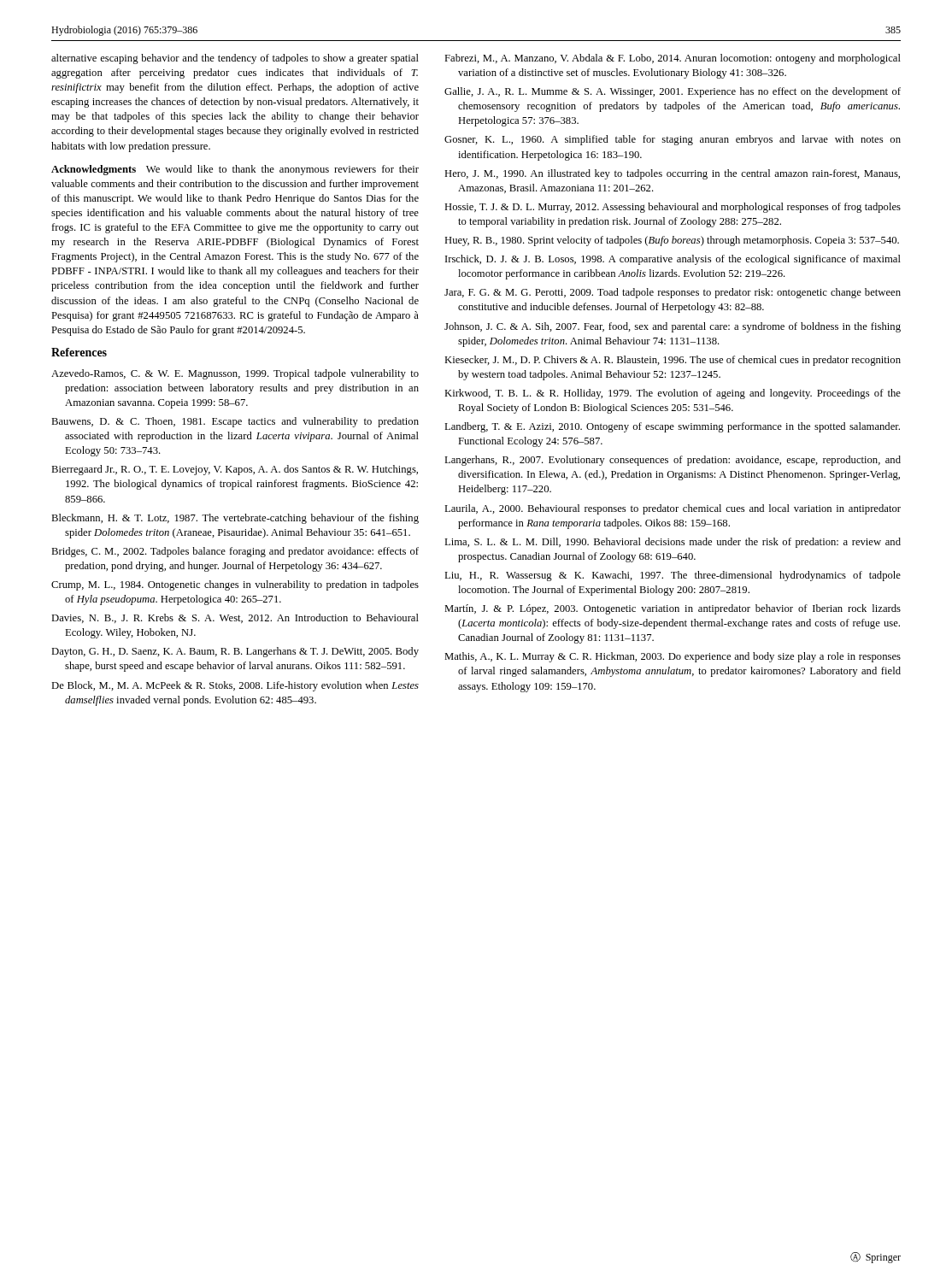The image size is (952, 1282).
Task: Select the list item containing "Azevedo-Ramos, C. & W. E."
Action: (235, 388)
